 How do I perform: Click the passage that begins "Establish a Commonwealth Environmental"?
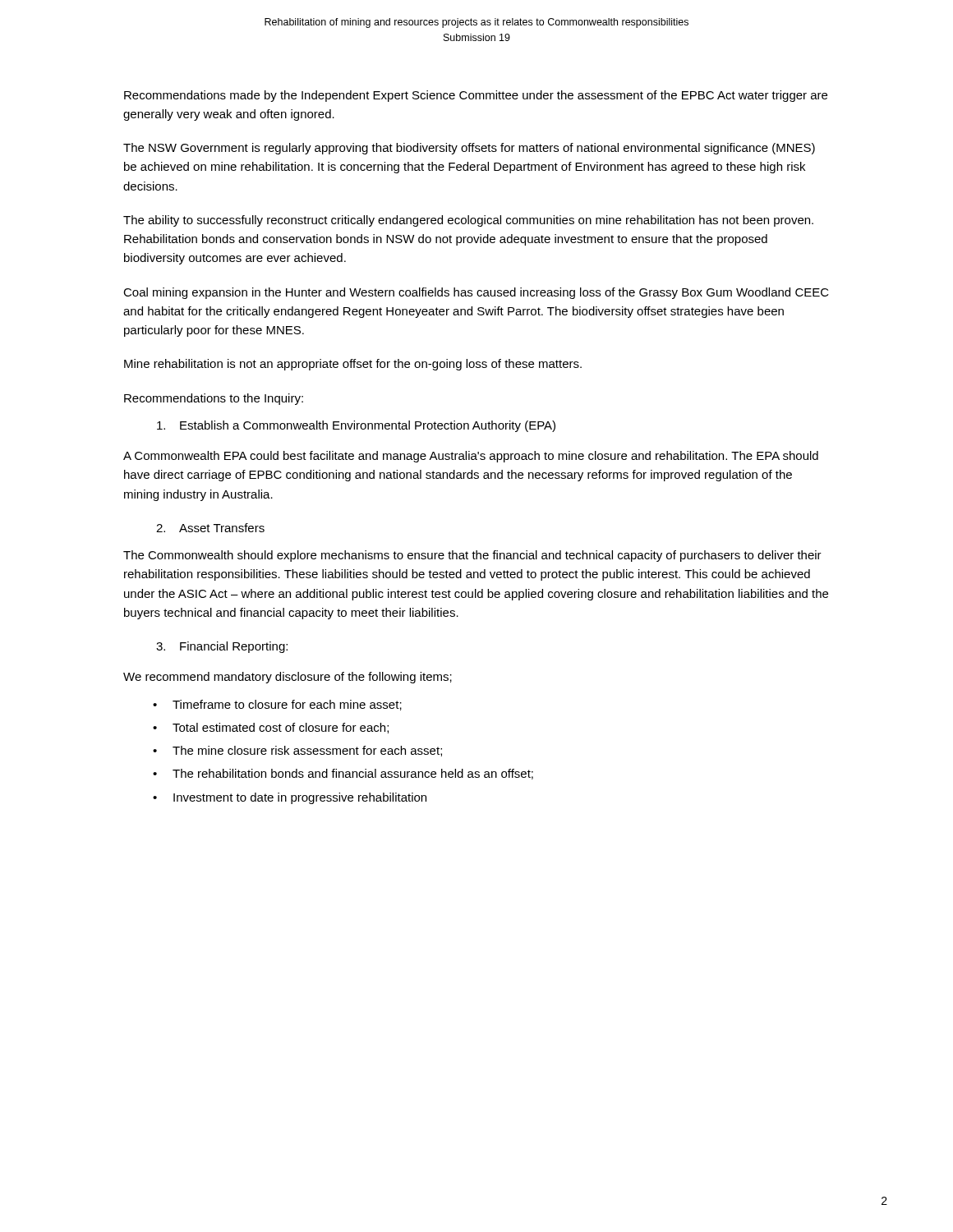(356, 425)
